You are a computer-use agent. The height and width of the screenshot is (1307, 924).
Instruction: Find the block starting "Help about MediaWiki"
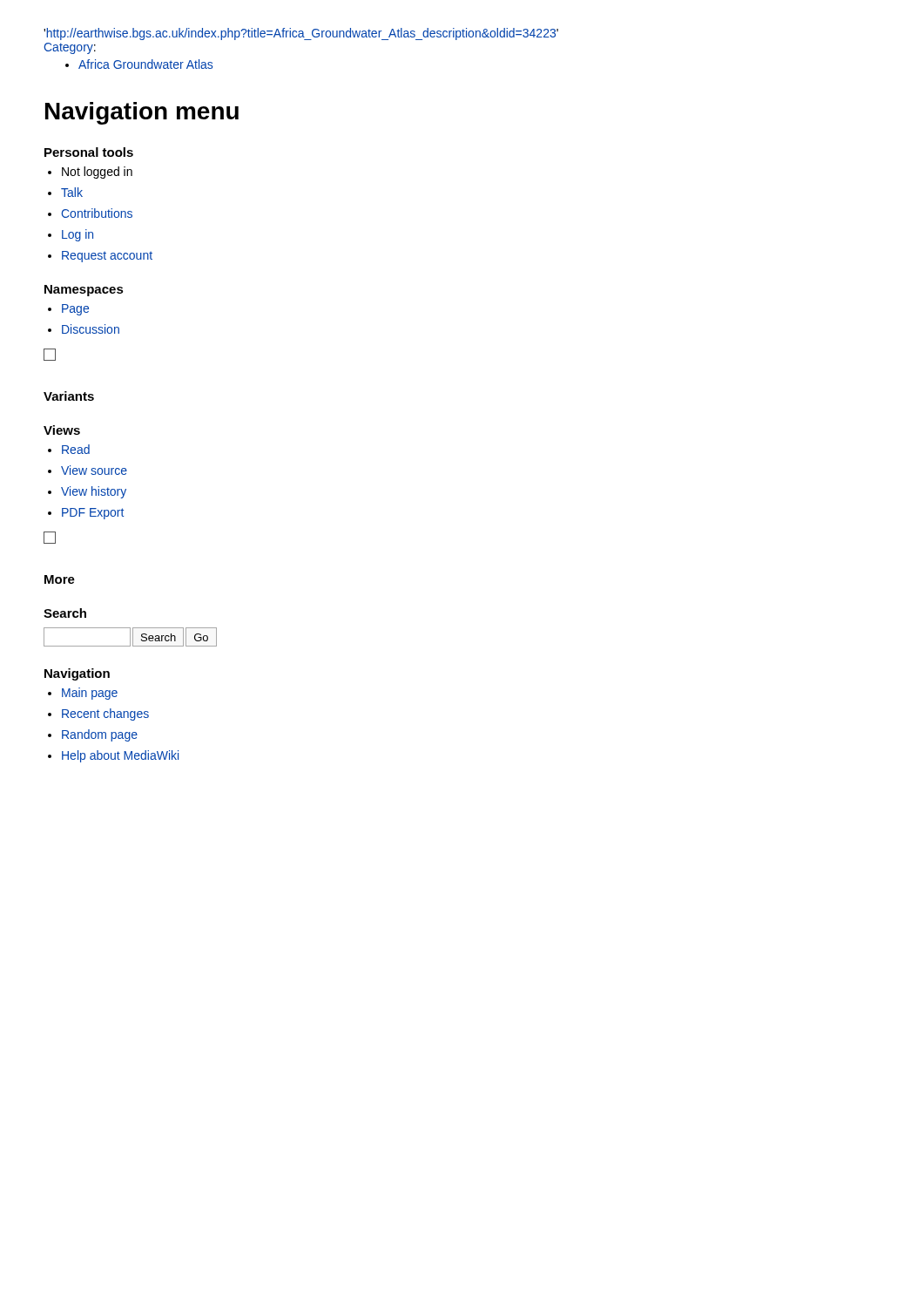(x=120, y=756)
